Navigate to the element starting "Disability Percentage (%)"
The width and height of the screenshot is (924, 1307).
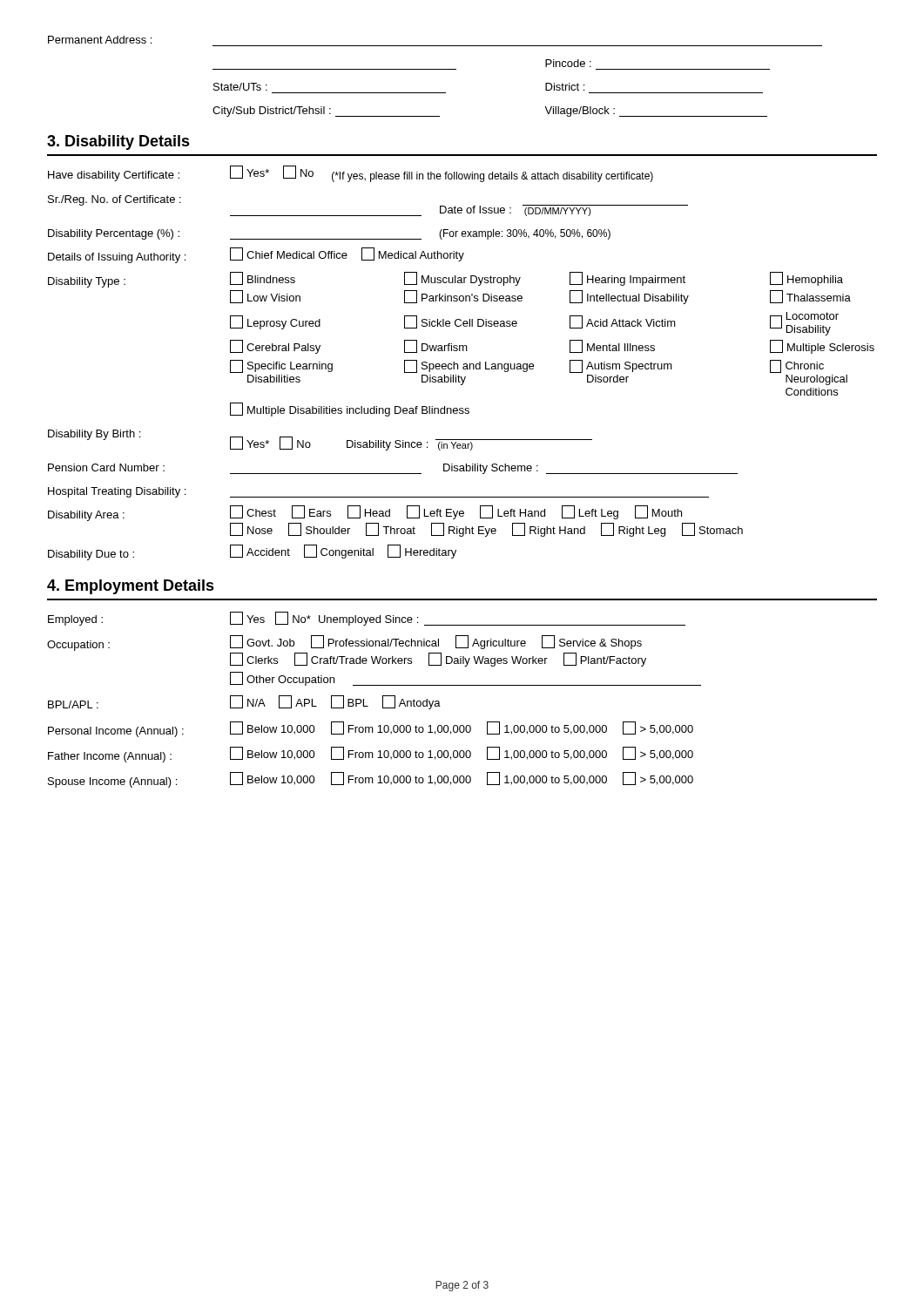click(x=462, y=232)
